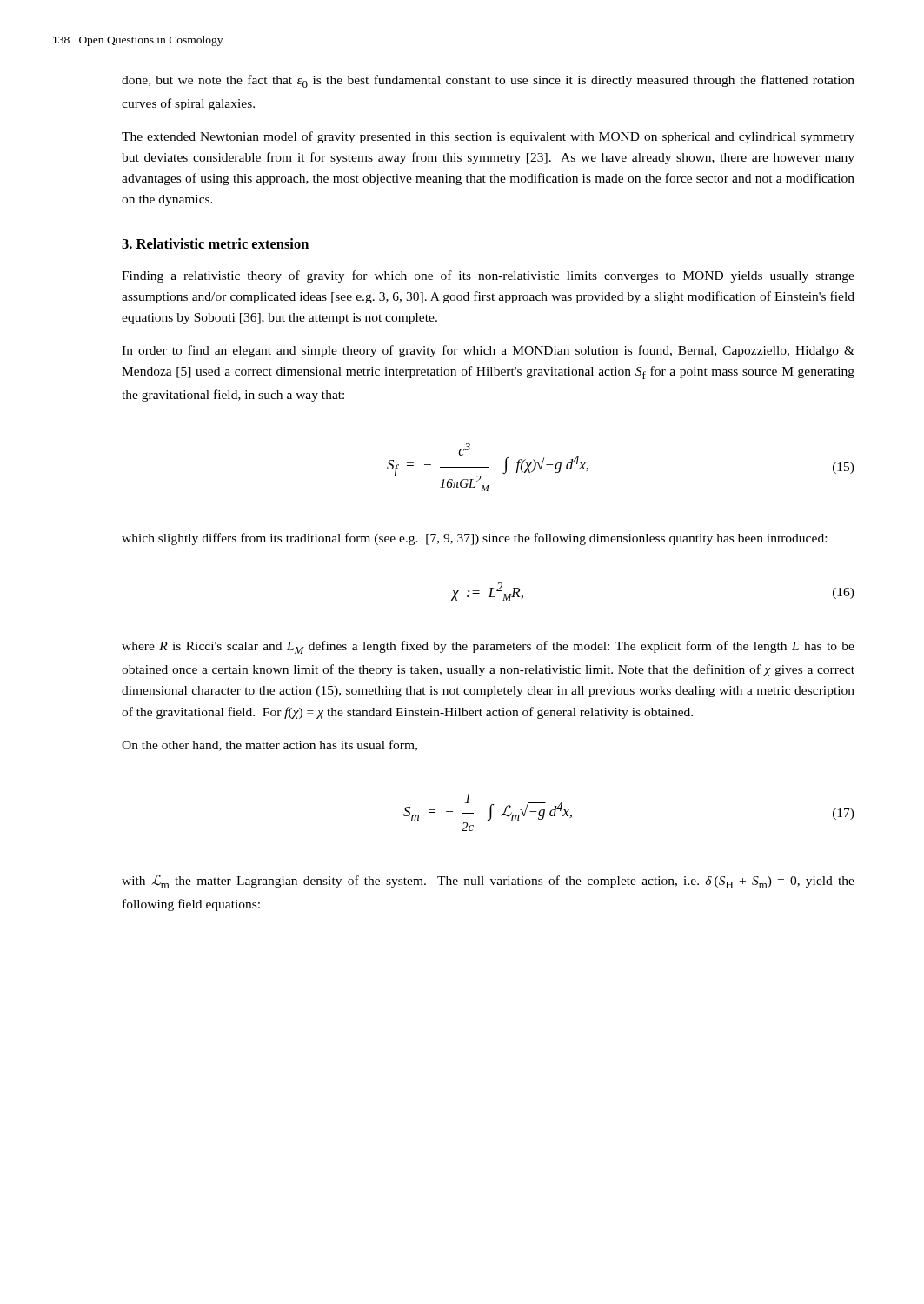Find the passage starting "done, but we note the fact that ε0"

pos(488,92)
